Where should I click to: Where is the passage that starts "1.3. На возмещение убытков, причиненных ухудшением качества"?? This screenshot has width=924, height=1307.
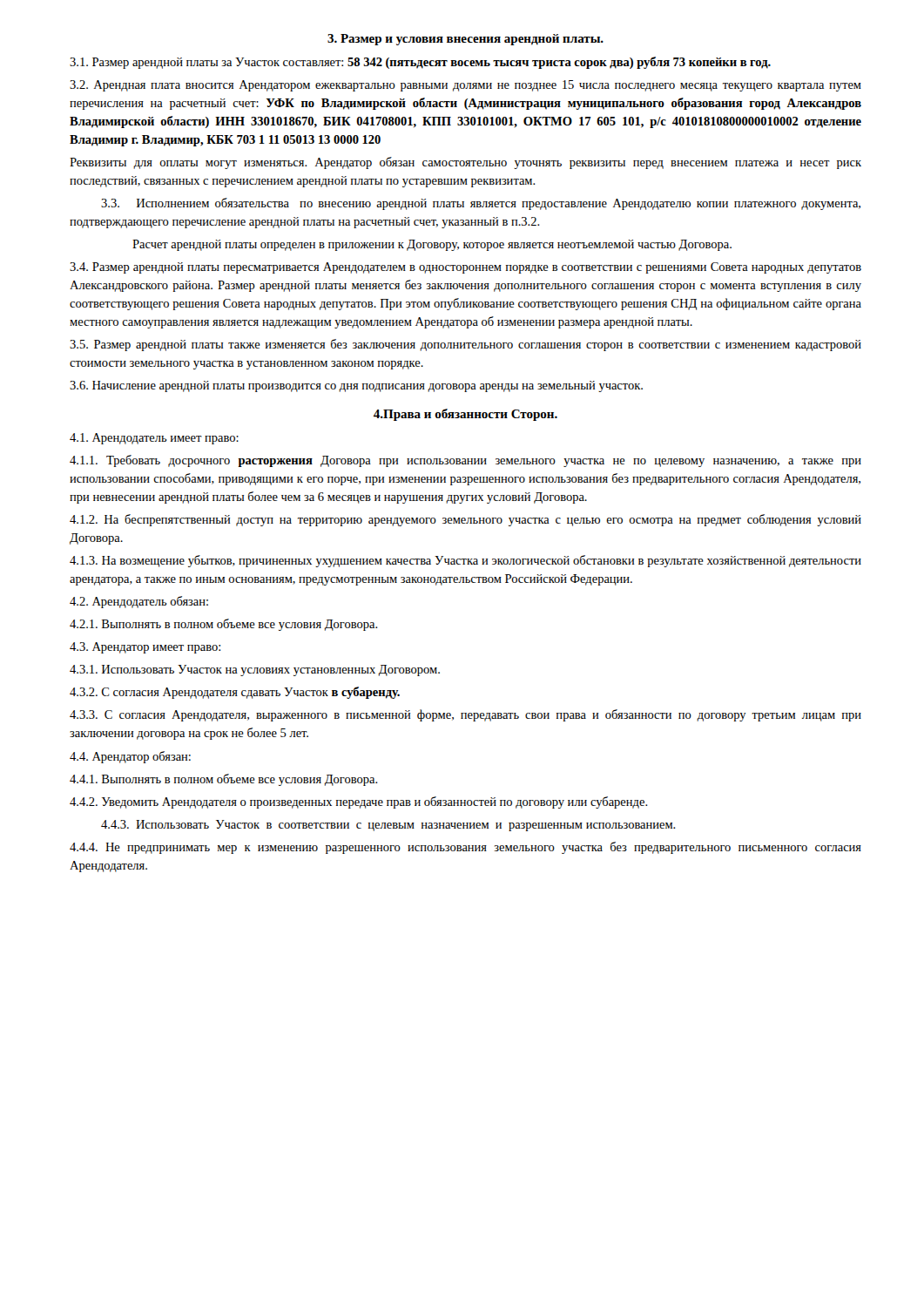point(465,570)
